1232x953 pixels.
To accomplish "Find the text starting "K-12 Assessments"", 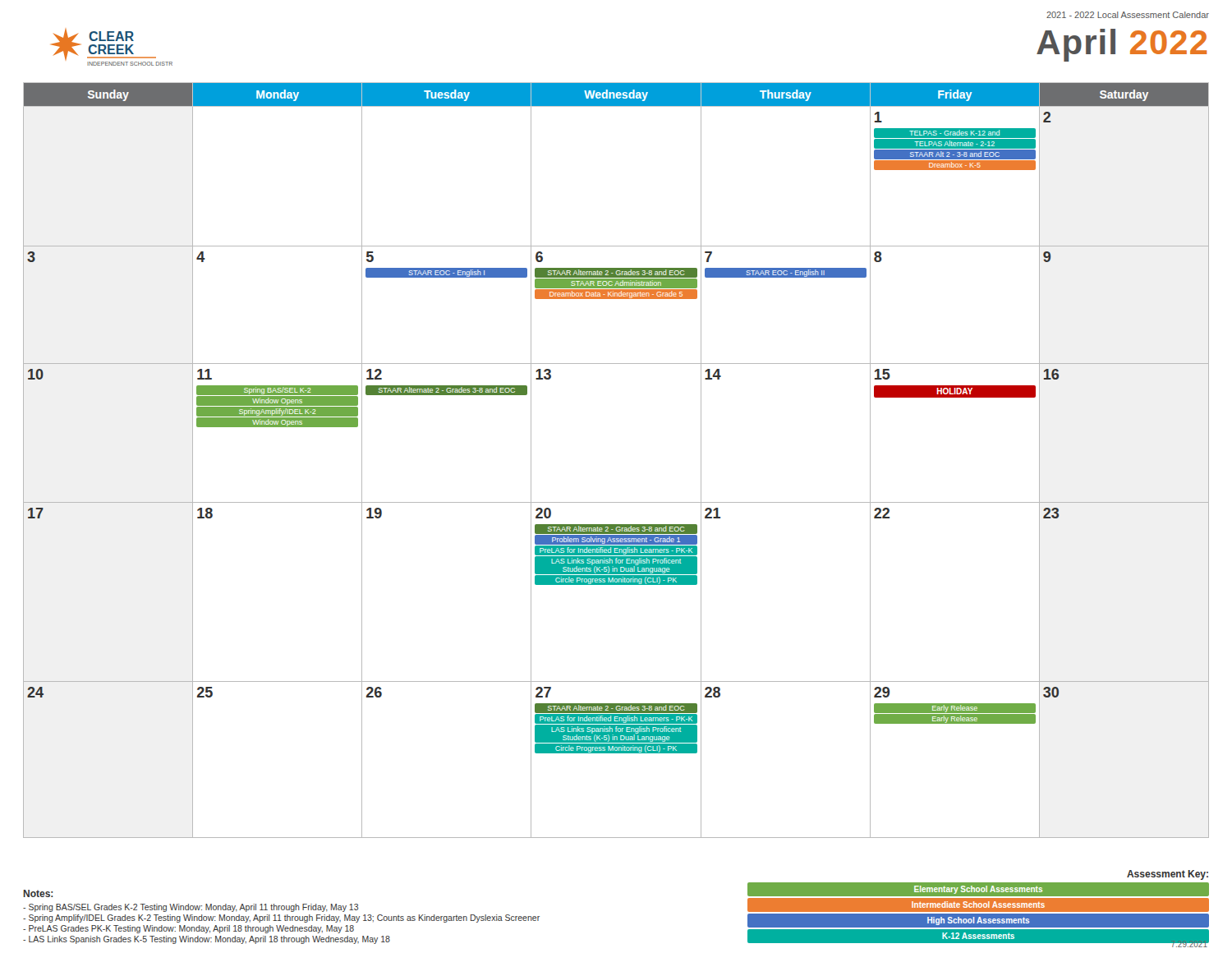I will tap(978, 936).
